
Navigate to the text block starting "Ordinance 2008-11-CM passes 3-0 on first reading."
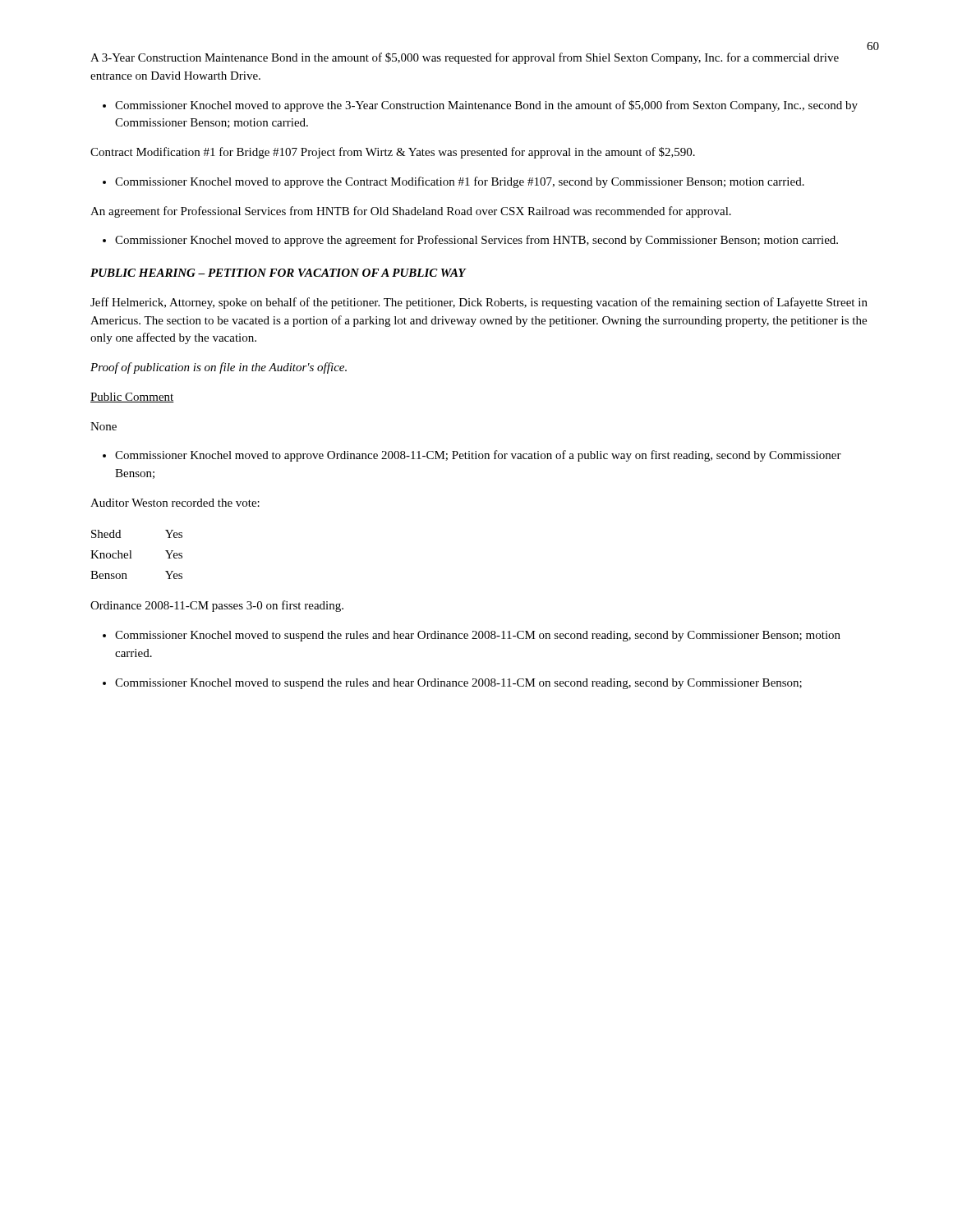217,606
